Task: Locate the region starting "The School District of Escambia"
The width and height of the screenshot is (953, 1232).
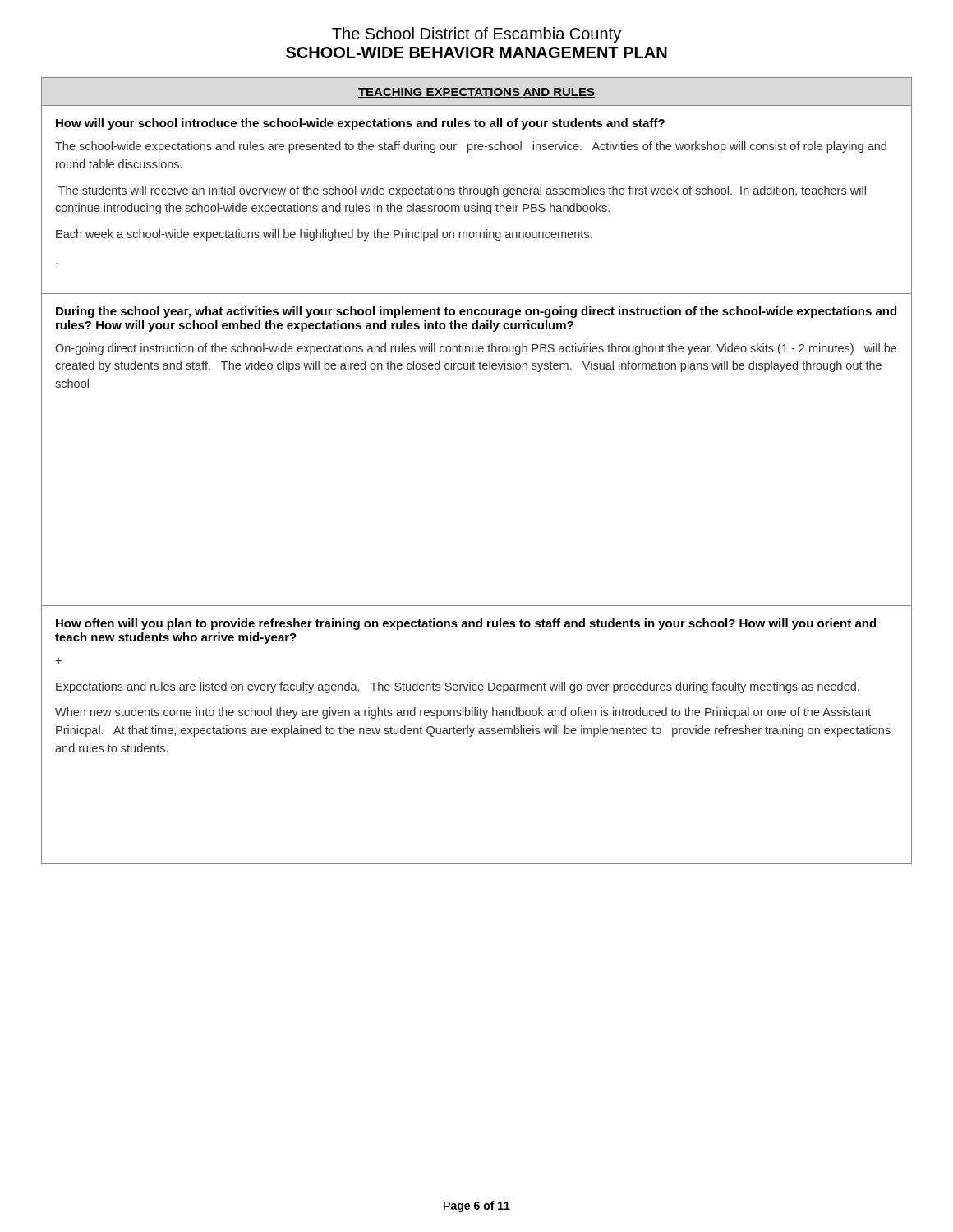Action: pos(476,44)
